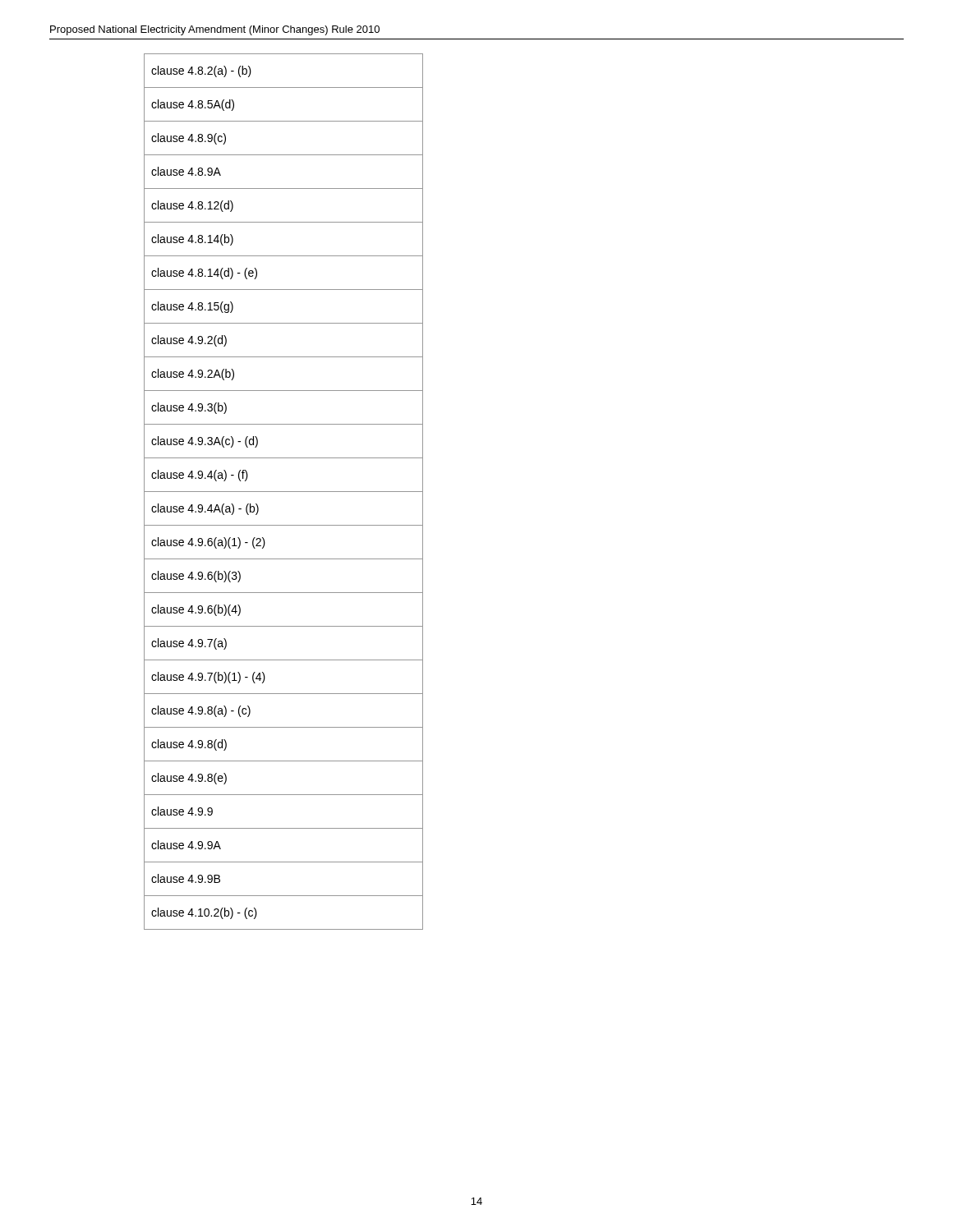Find the table that mentions "clause 4.9.9B"
Image resolution: width=953 pixels, height=1232 pixels.
tap(283, 492)
